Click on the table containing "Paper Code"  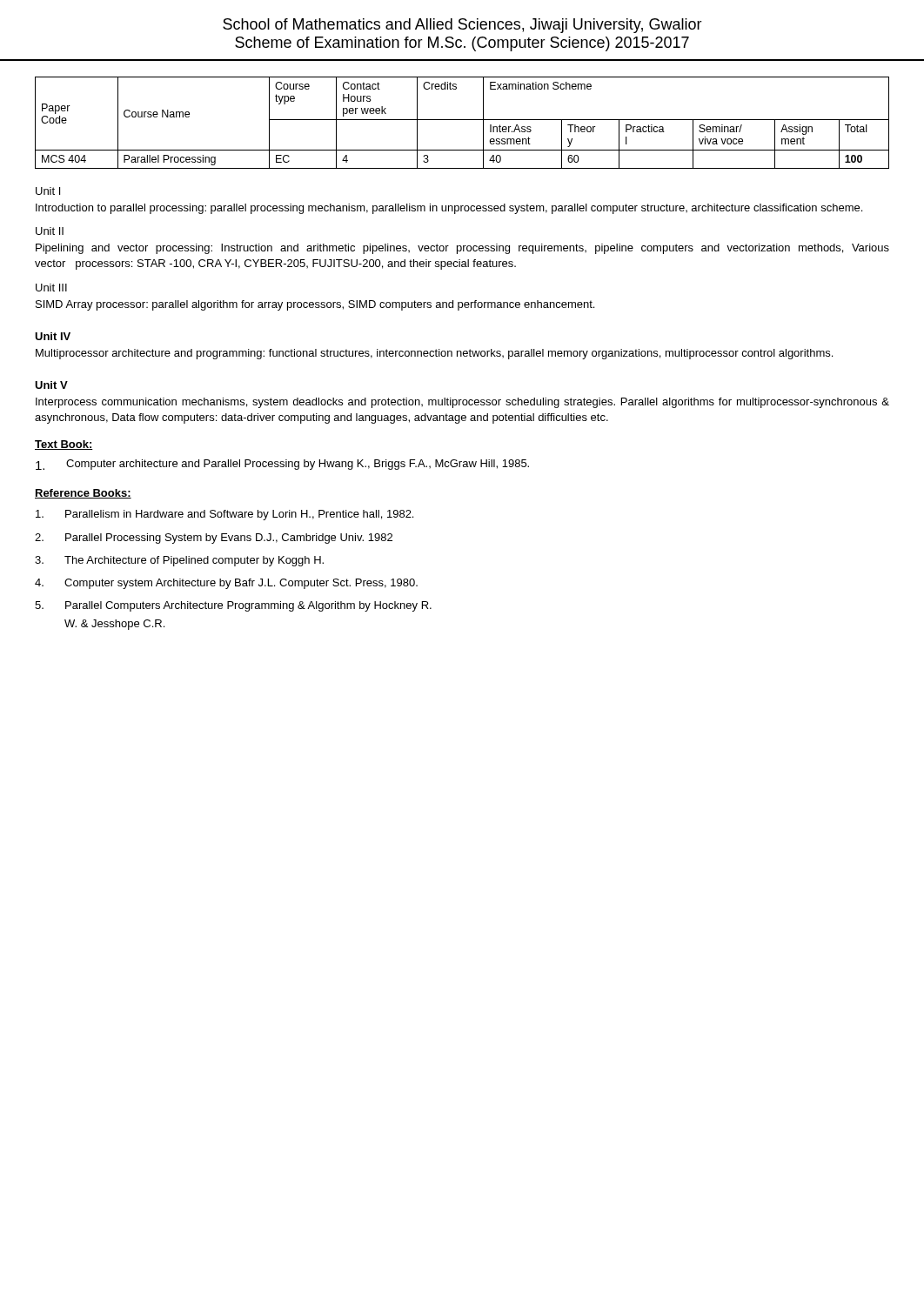(462, 123)
